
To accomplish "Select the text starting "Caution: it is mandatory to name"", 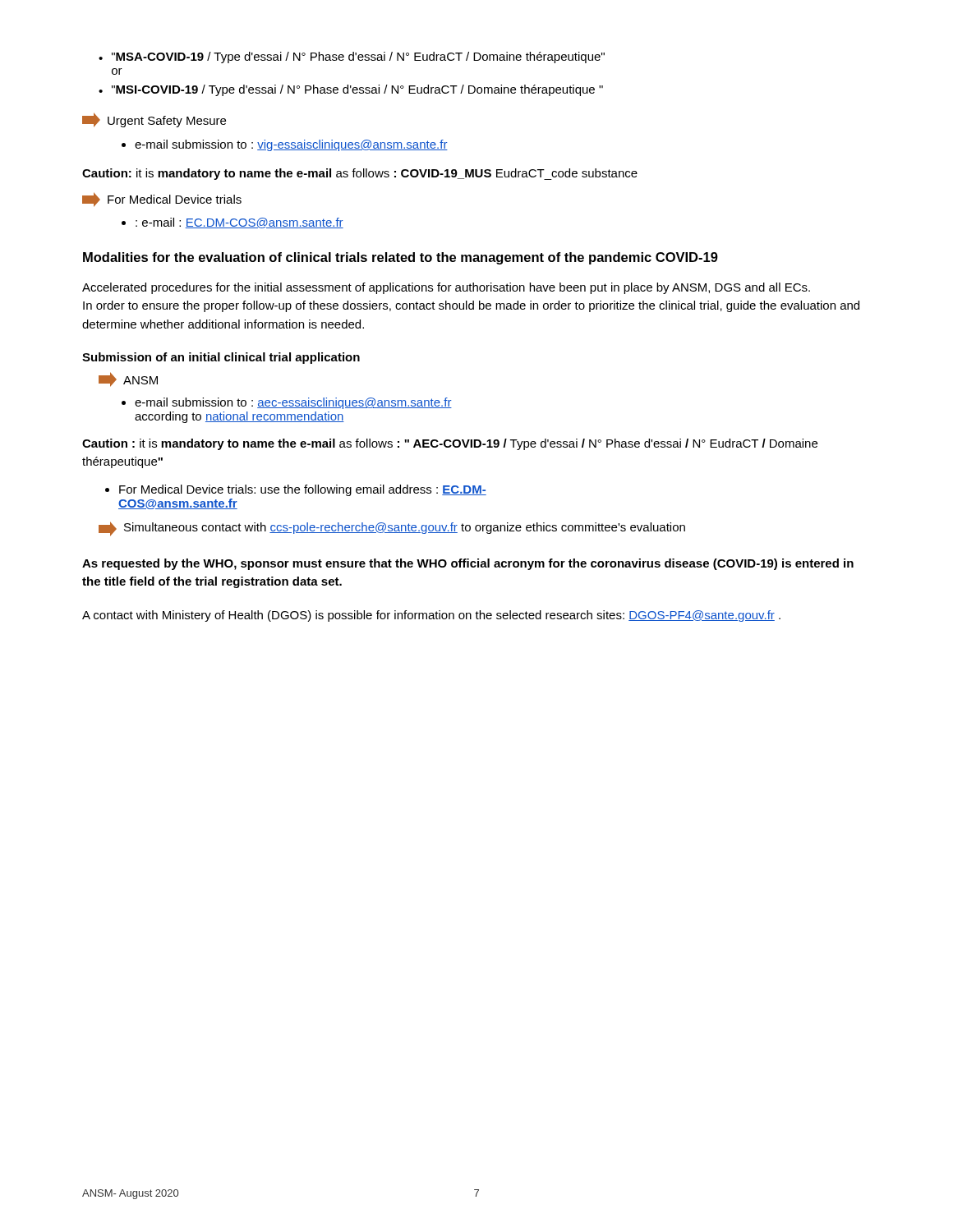I will (x=360, y=173).
